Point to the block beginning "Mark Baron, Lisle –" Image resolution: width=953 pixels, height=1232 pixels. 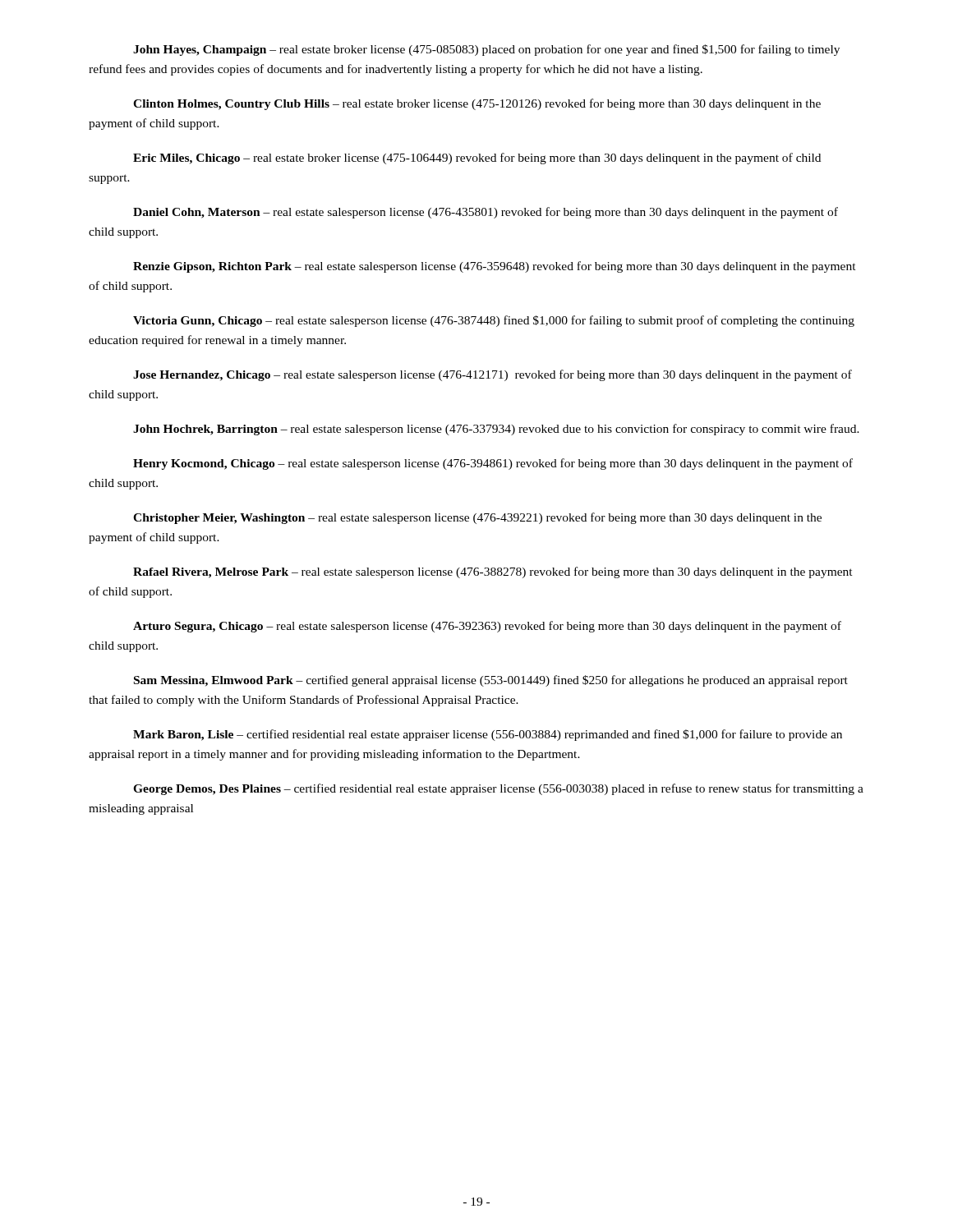coord(476,744)
